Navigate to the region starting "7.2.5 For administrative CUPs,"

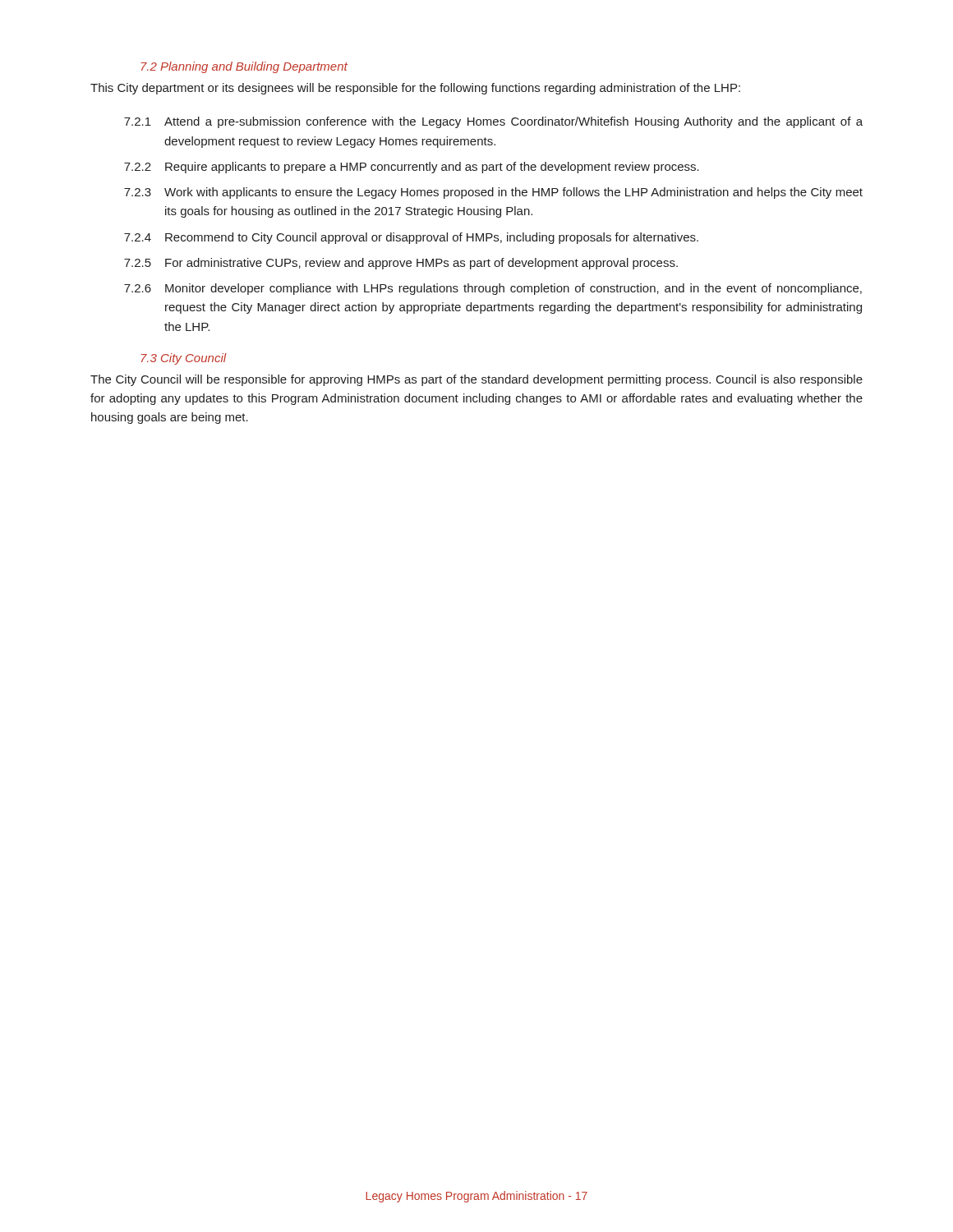click(x=476, y=262)
